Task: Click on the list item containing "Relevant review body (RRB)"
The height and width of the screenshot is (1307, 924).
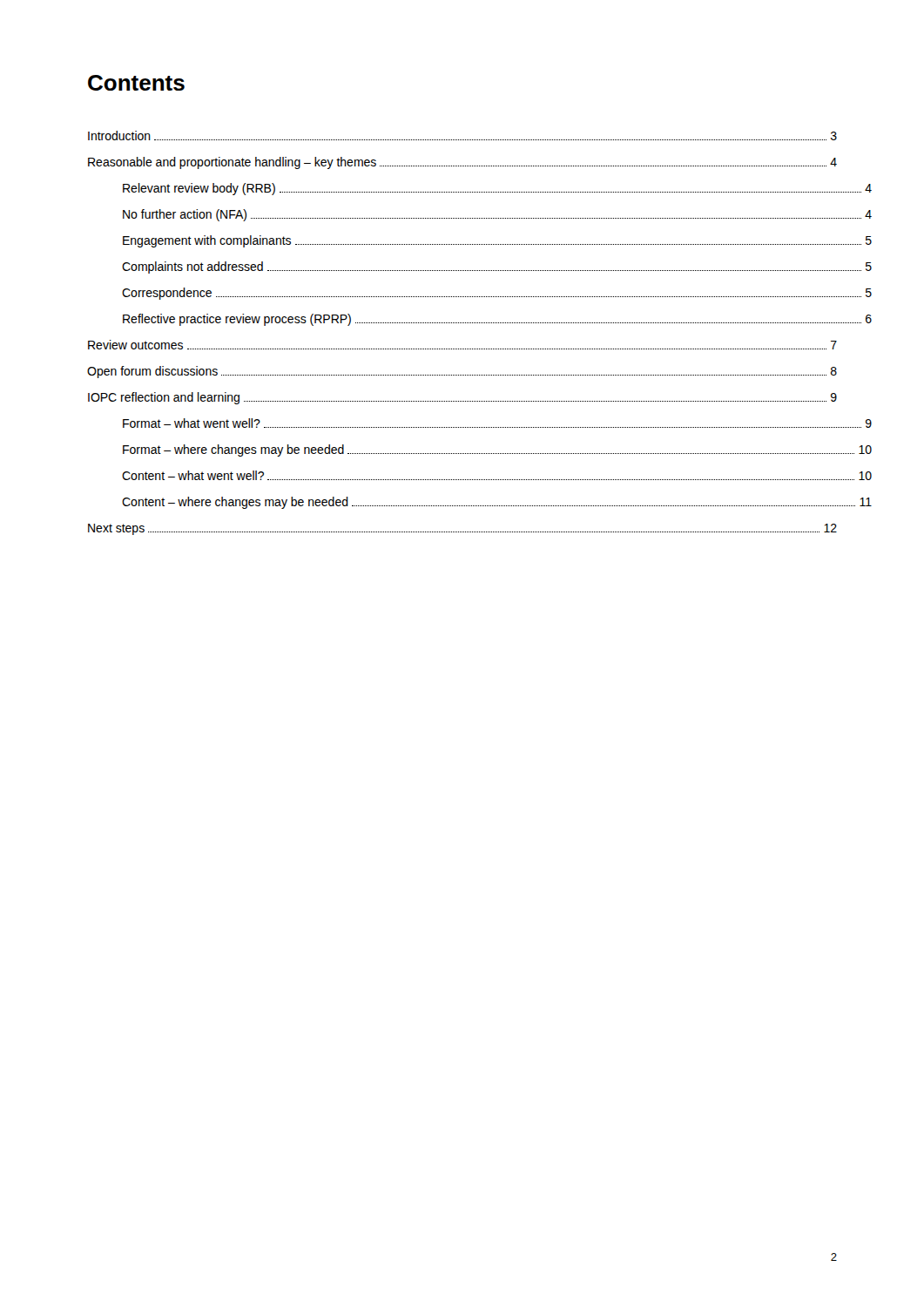Action: click(x=497, y=188)
